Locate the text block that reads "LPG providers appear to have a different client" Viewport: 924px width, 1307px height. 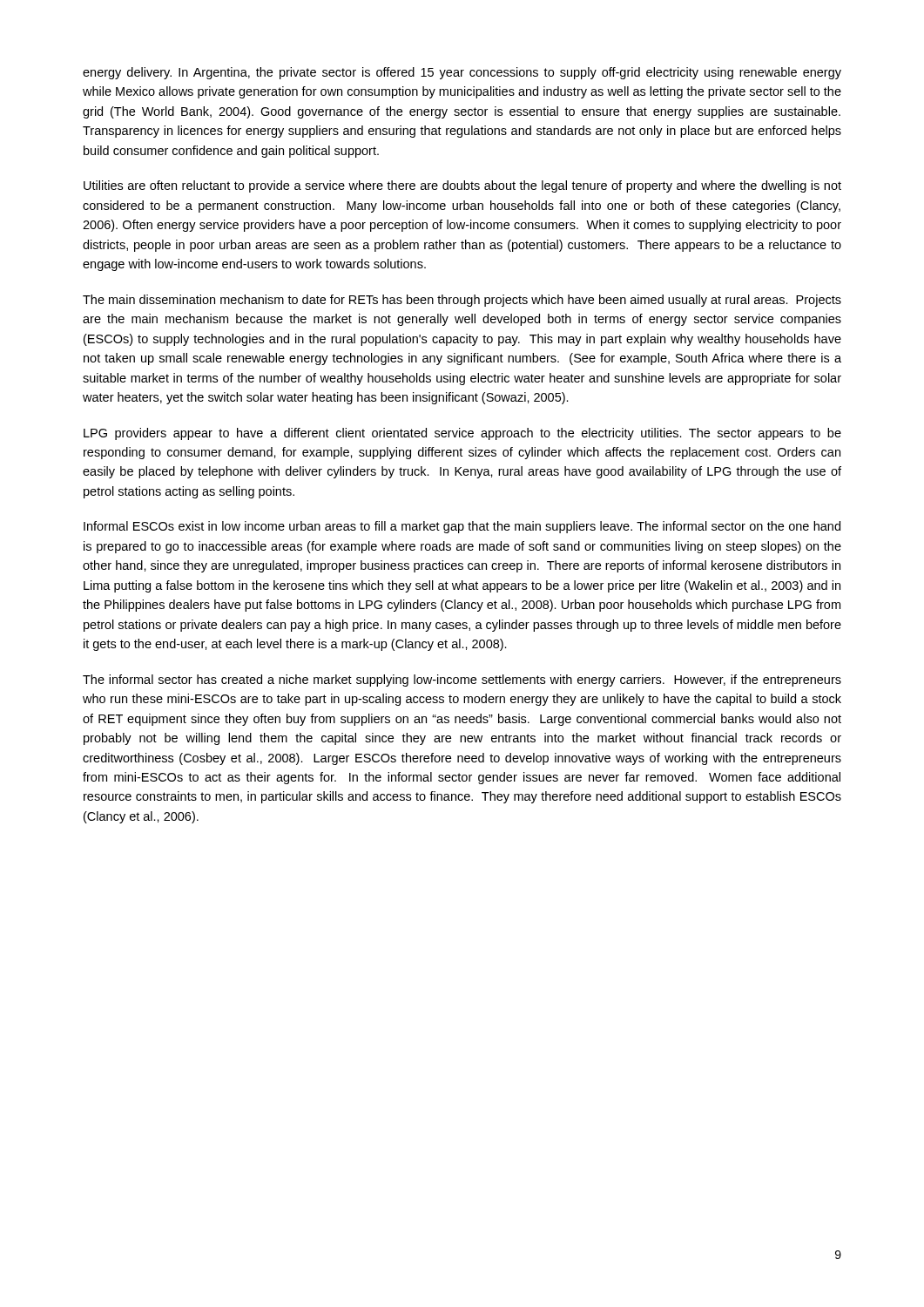click(462, 462)
